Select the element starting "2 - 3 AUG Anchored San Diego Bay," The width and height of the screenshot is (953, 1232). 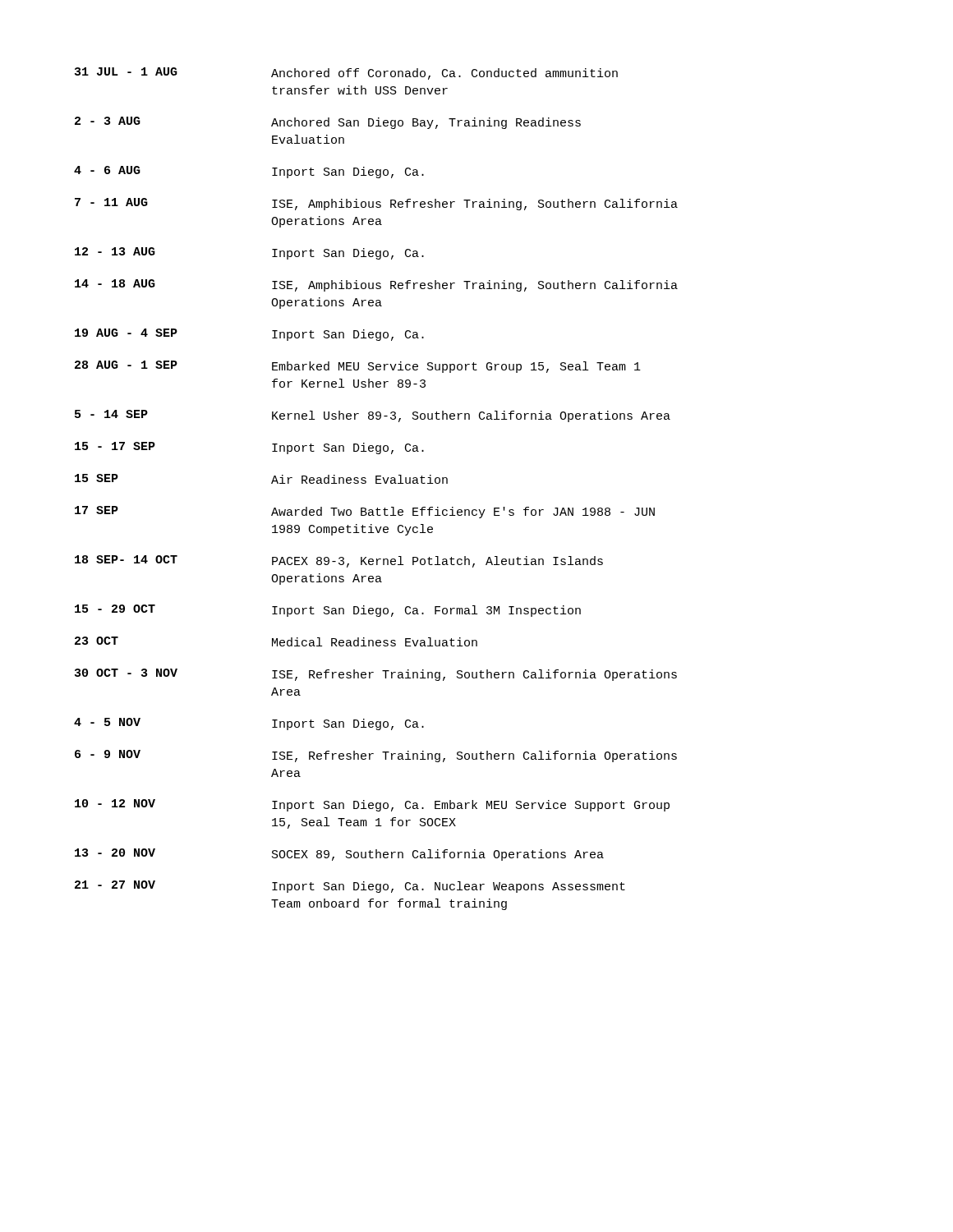476,132
